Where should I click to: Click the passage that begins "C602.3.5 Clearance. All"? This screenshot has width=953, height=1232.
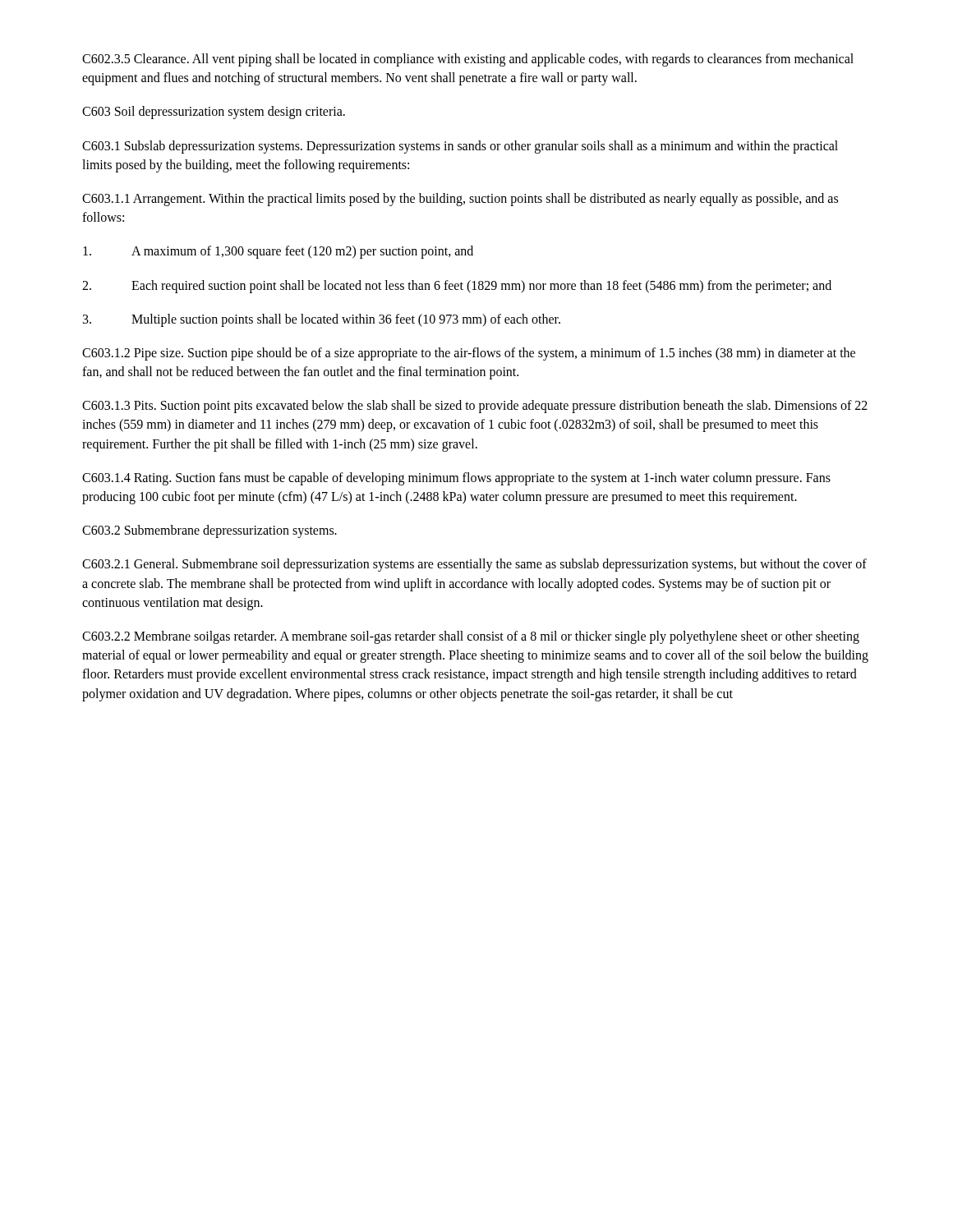[x=468, y=68]
